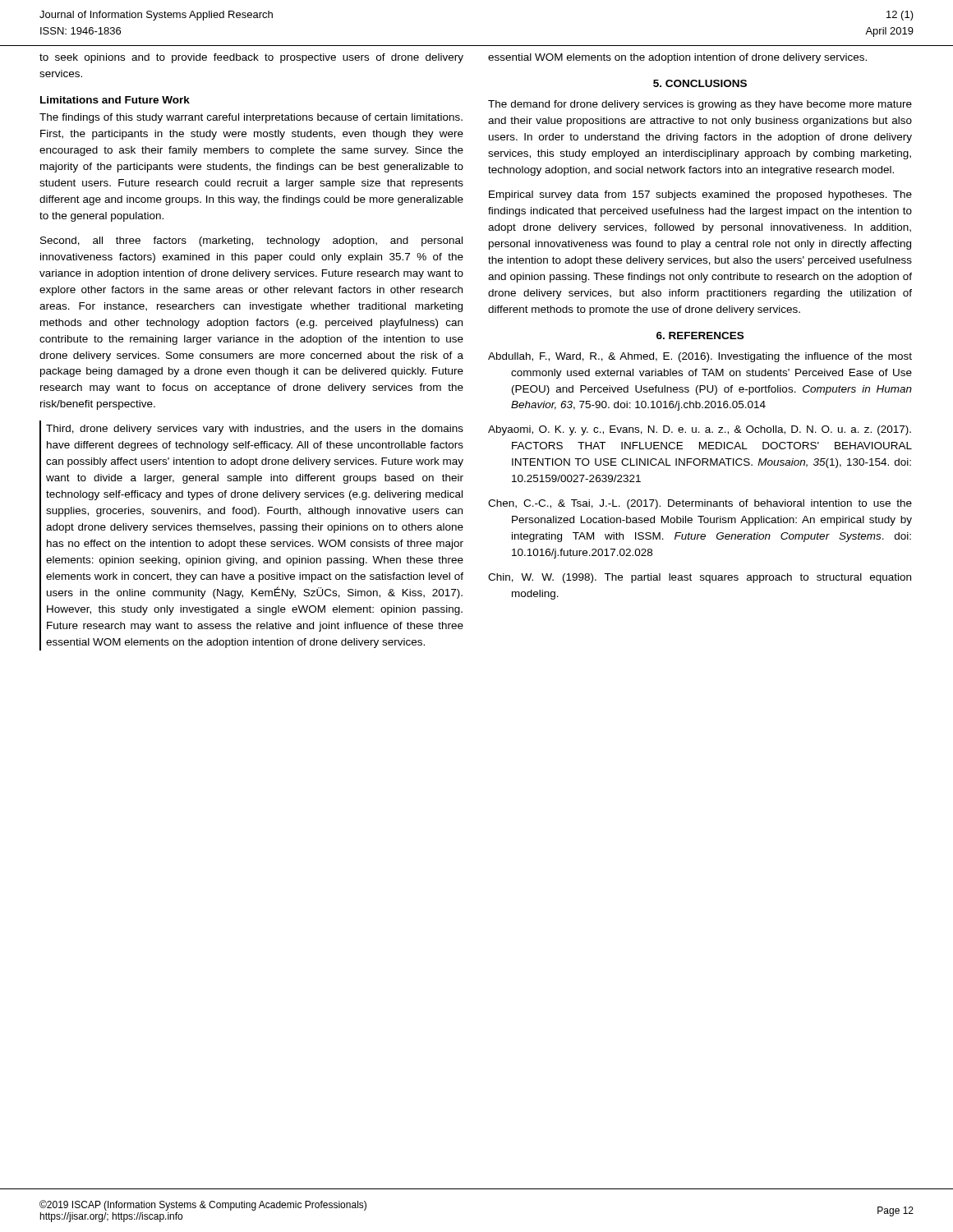Find the text block containing "The findings of this study warrant careful"
The image size is (953, 1232).
[251, 167]
